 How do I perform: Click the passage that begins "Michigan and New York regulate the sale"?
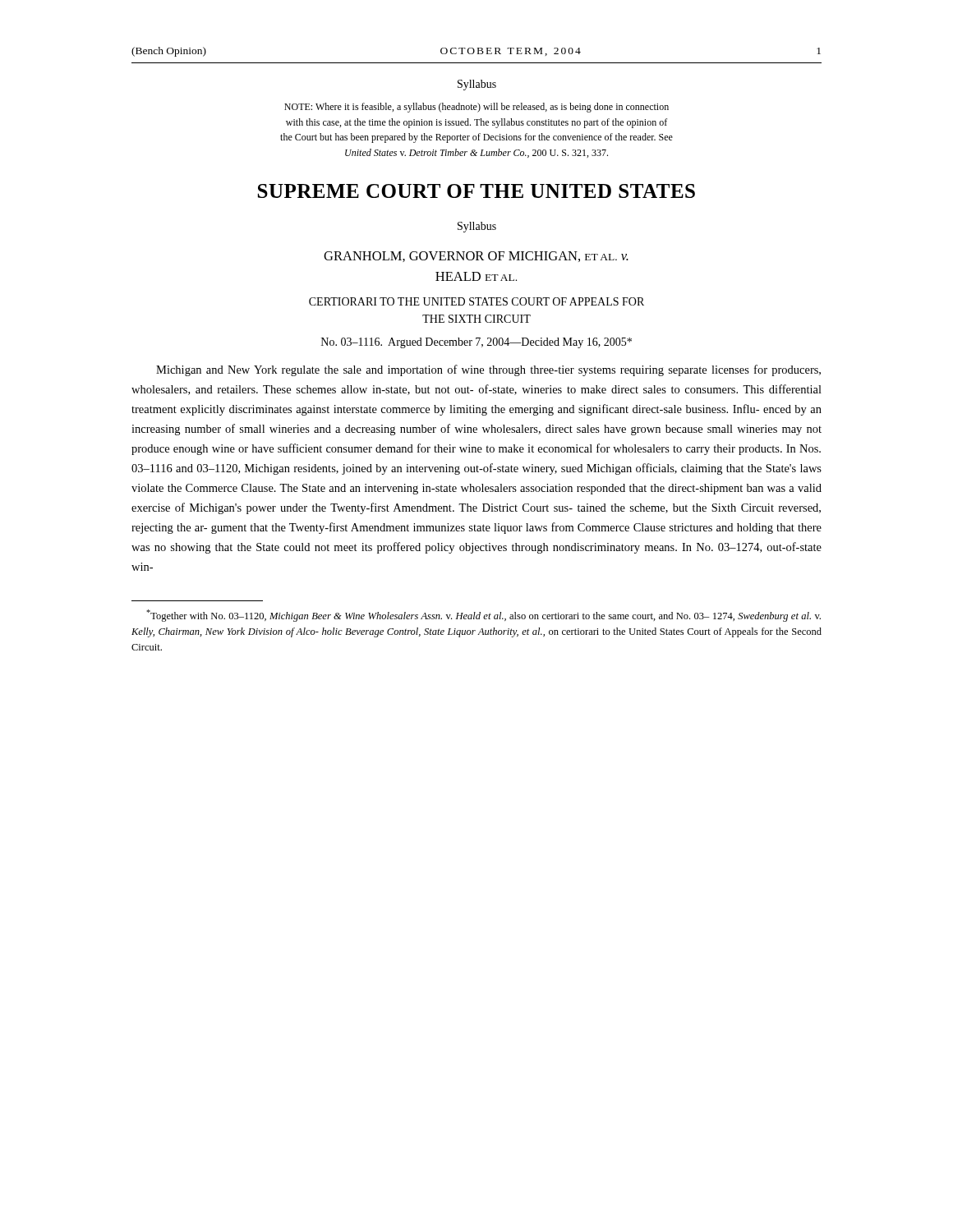pos(476,468)
